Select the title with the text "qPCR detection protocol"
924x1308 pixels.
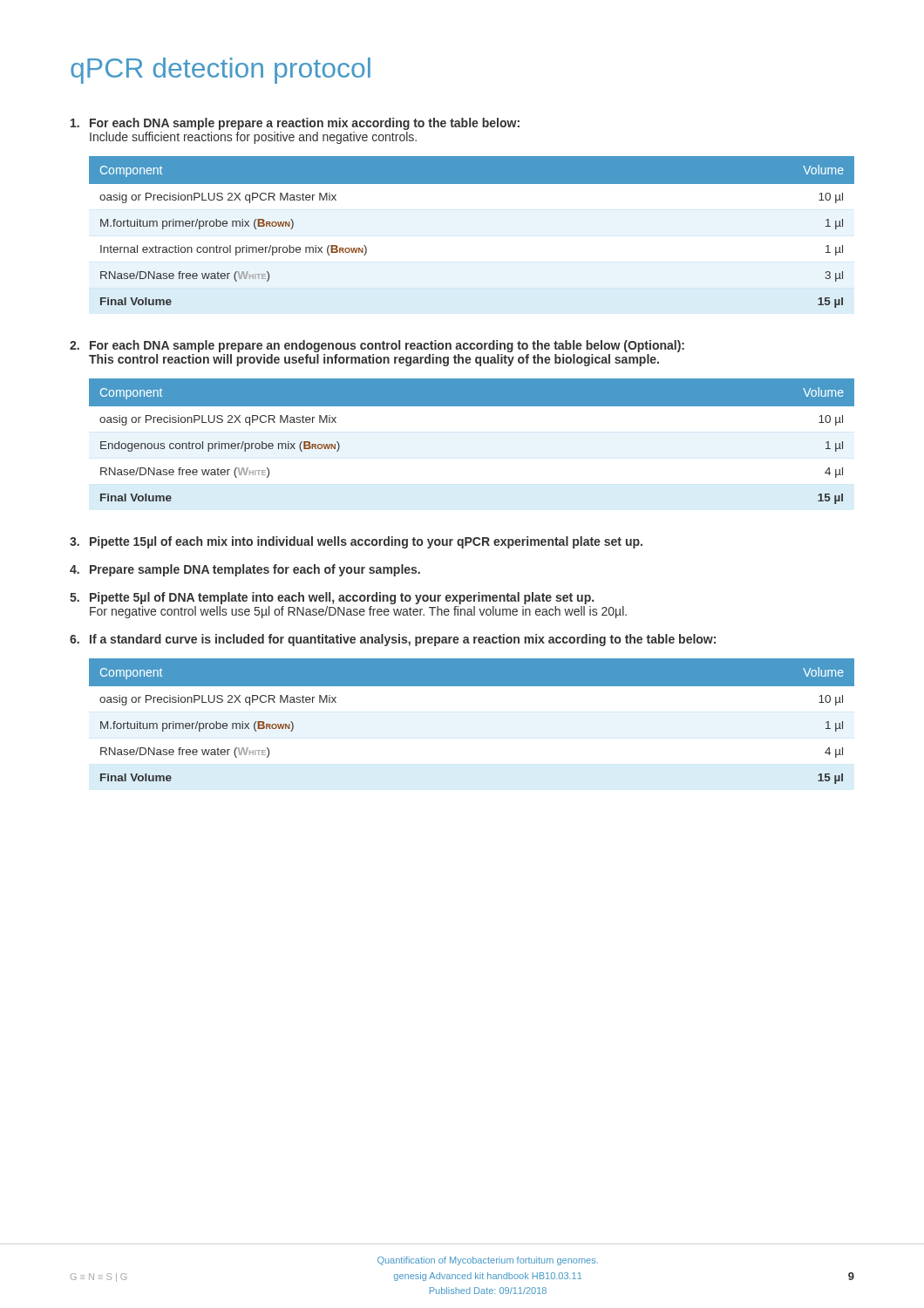(221, 68)
